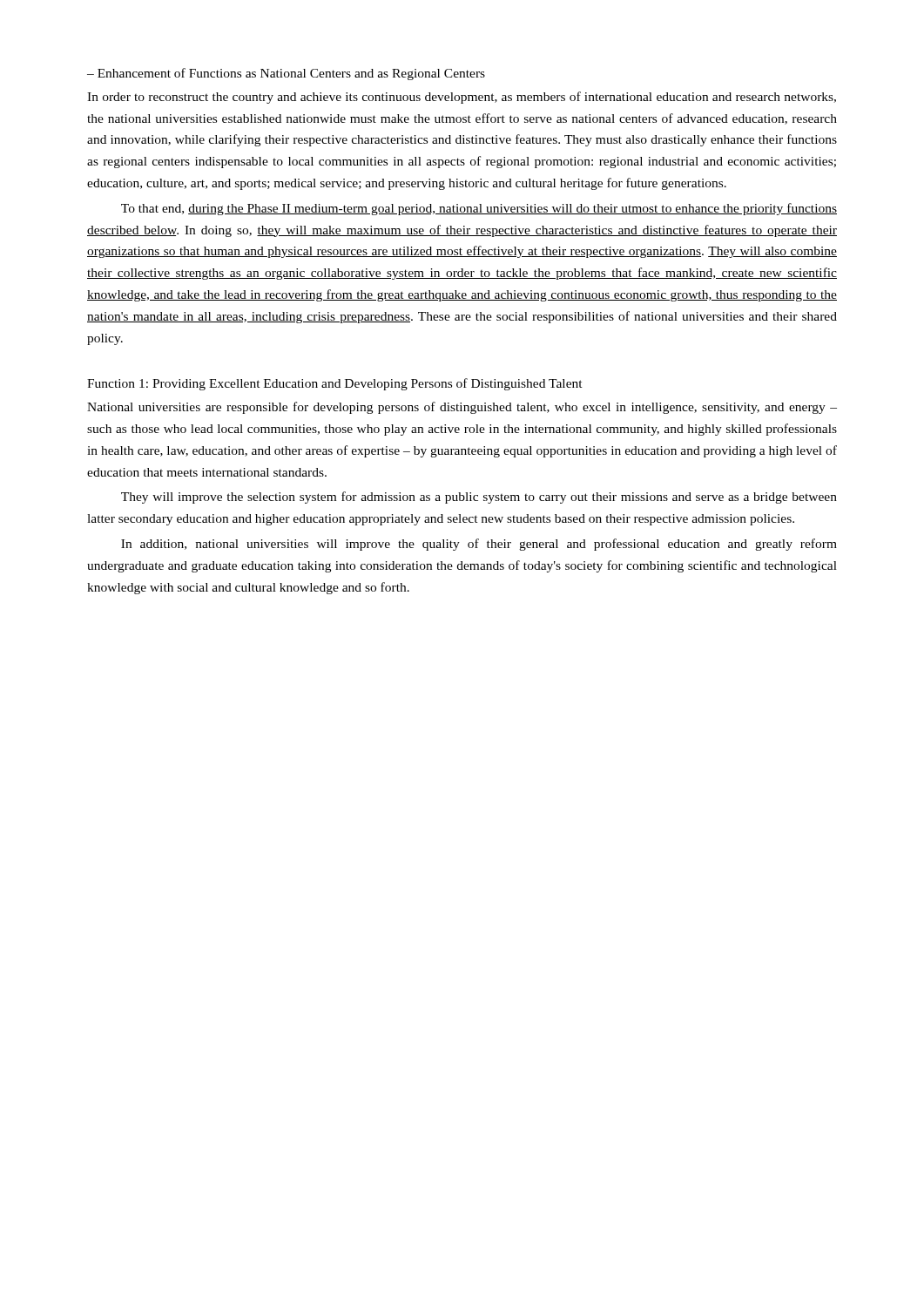Select the text block that reads "To that end, during"

(462, 273)
